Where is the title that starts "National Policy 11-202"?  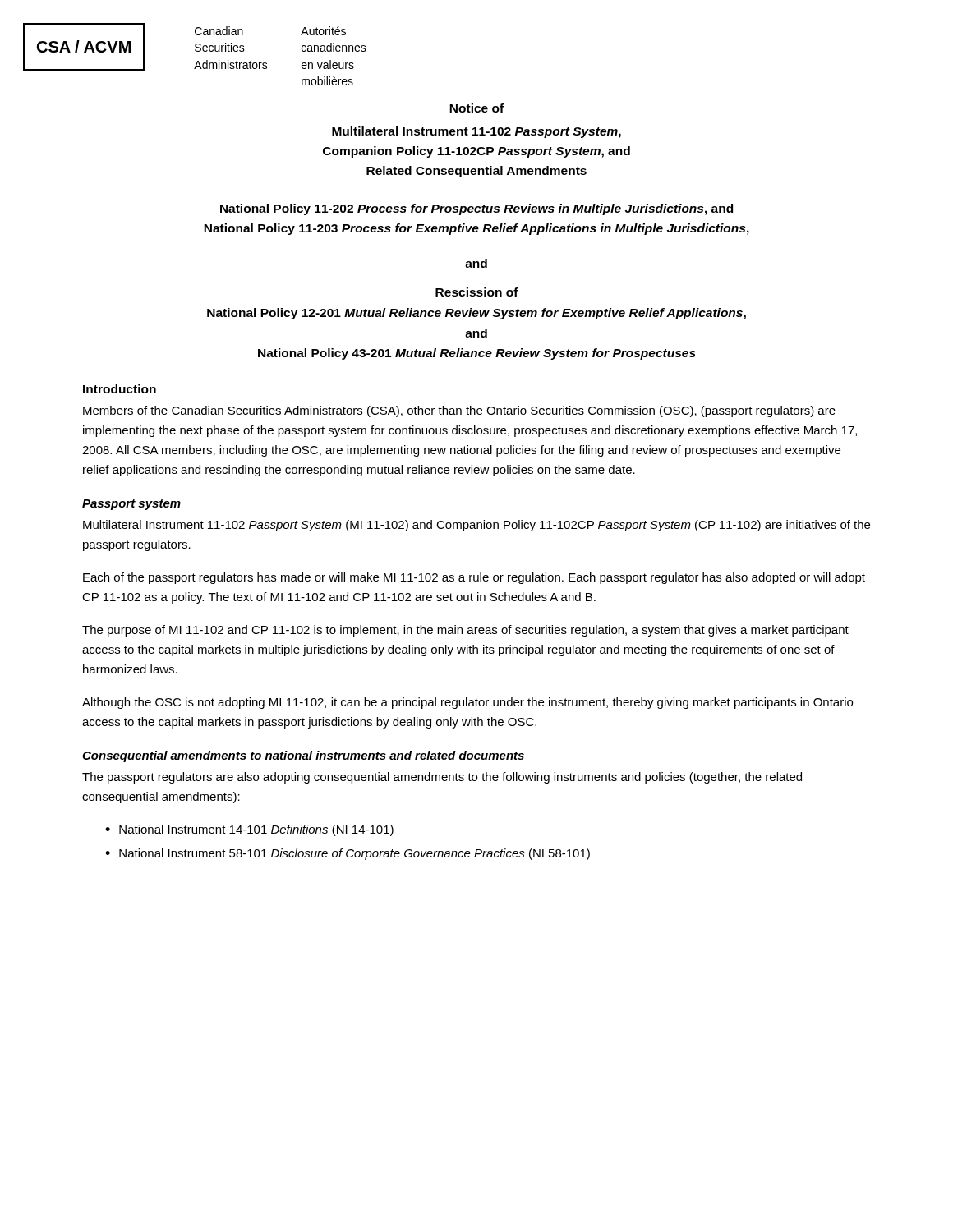[476, 219]
